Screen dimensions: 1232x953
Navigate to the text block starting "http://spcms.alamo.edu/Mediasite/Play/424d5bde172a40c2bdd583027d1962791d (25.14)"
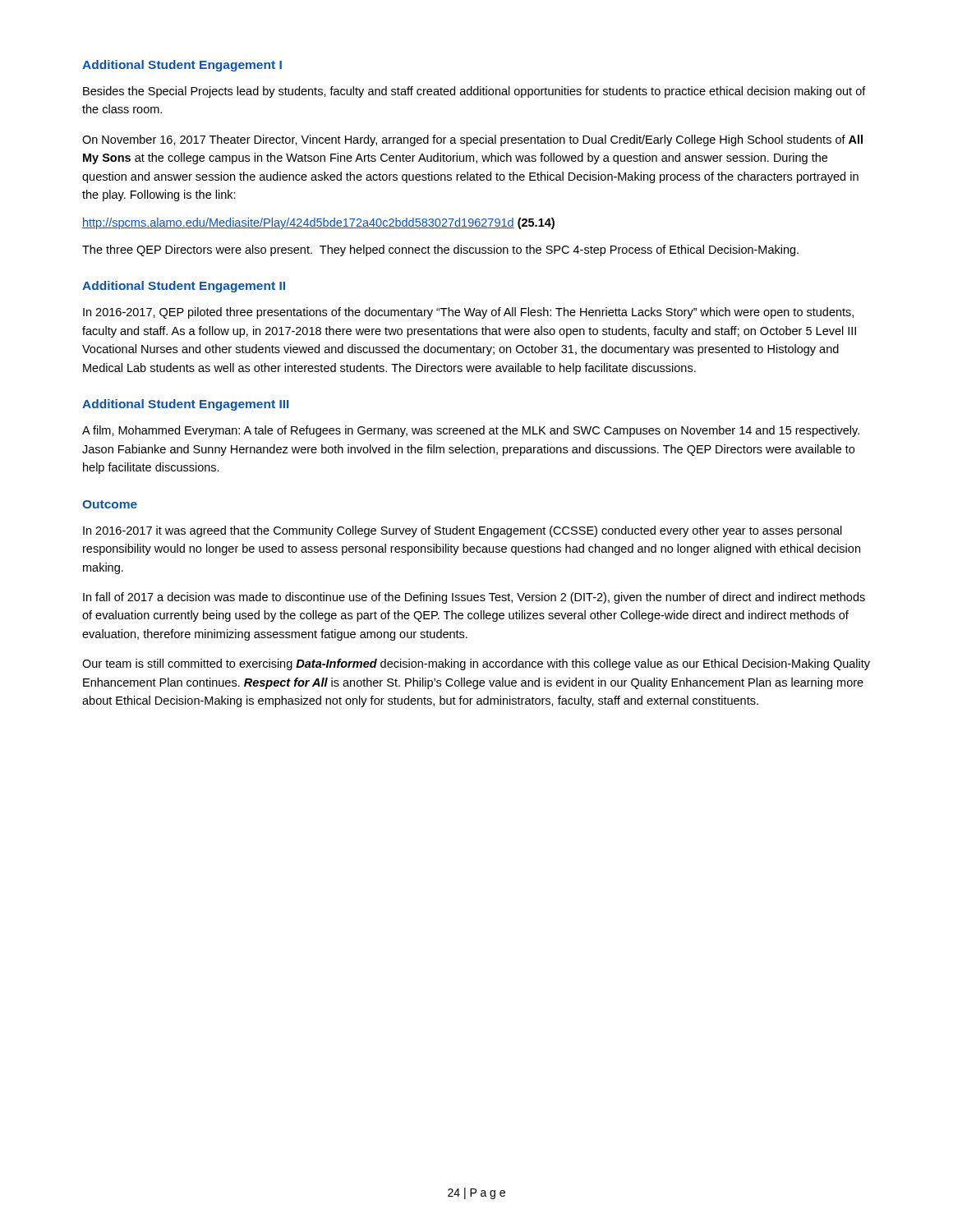319,222
